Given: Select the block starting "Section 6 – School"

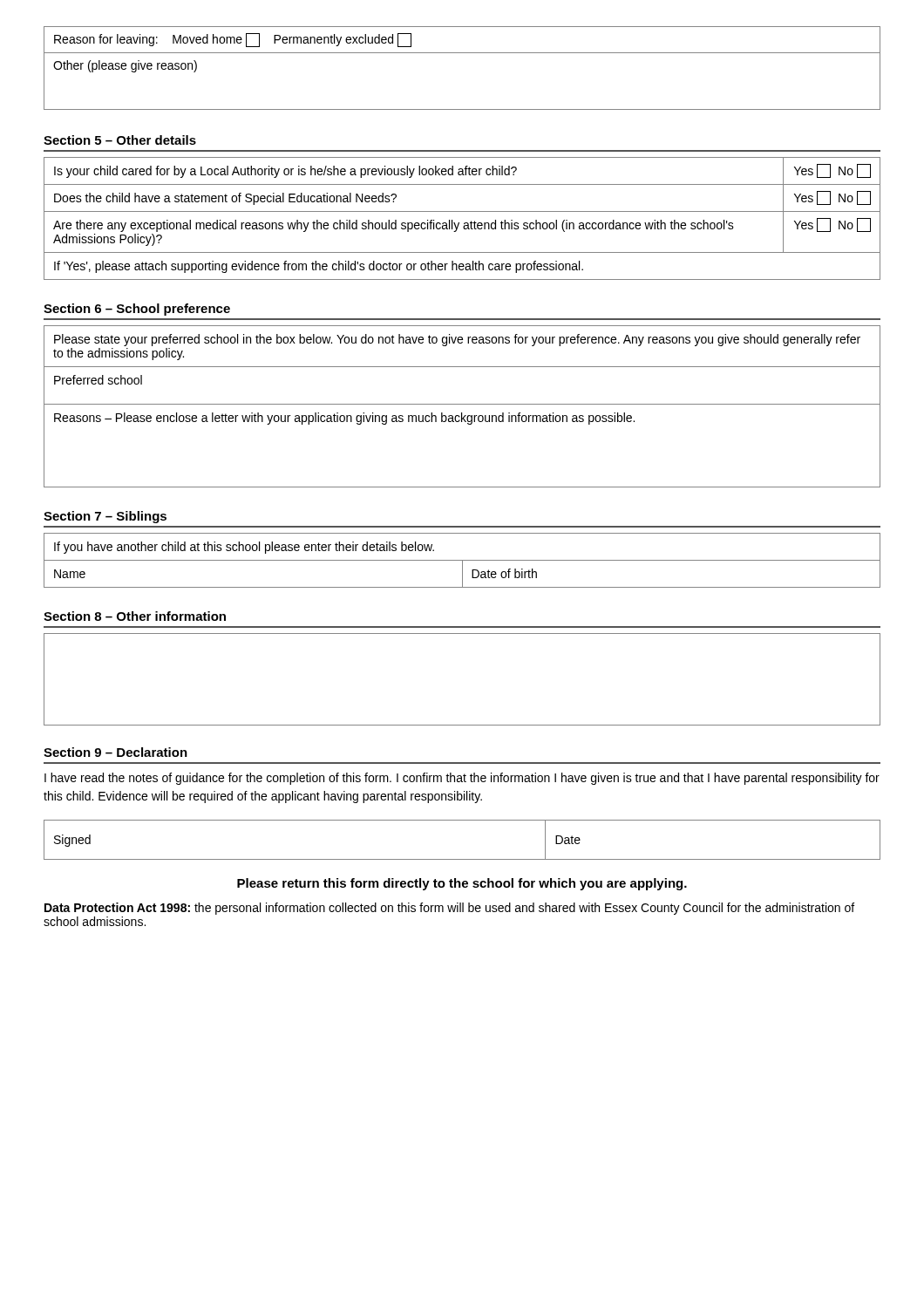Looking at the screenshot, I should click(137, 308).
